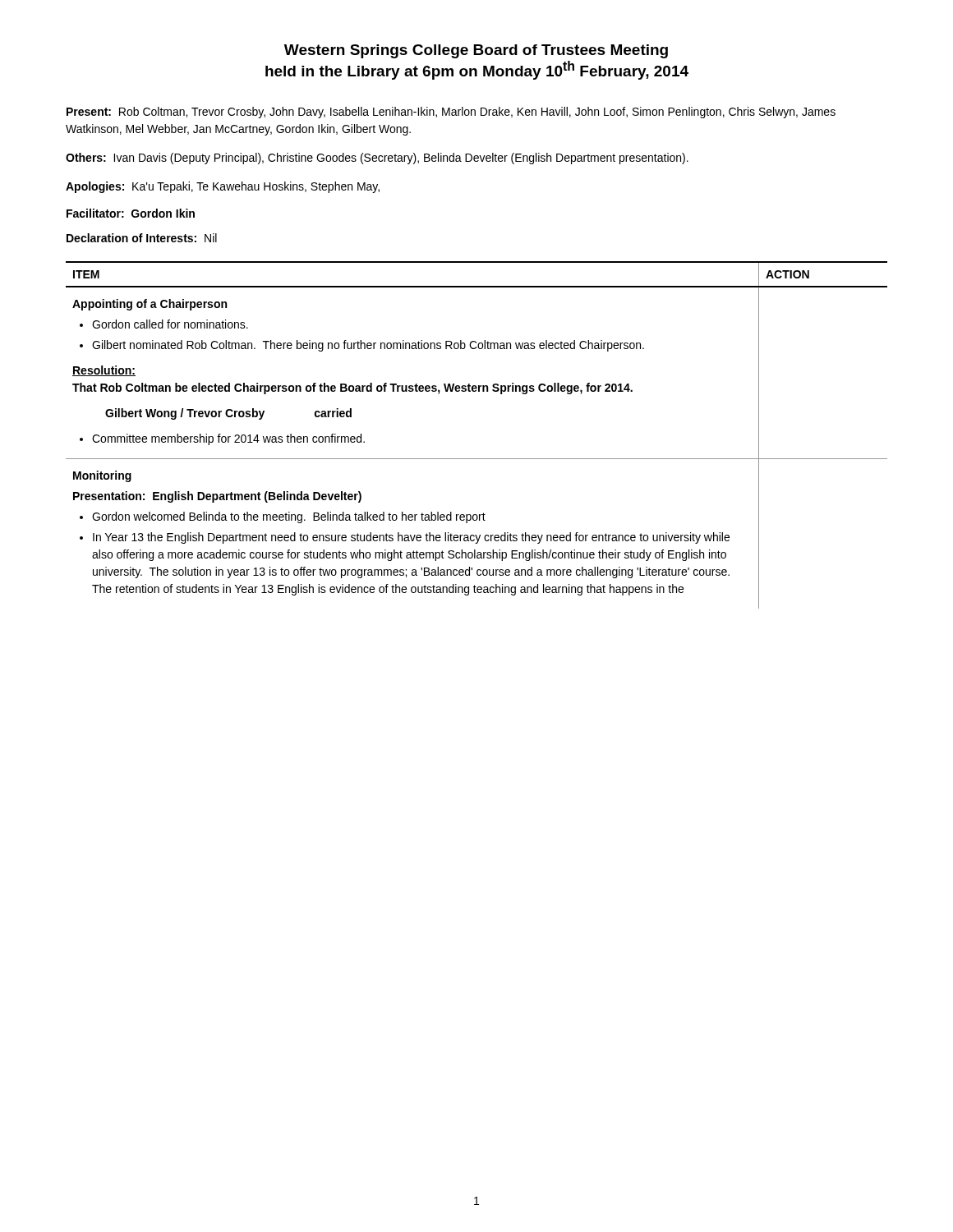Viewport: 953px width, 1232px height.
Task: Click on the passage starting "Declaration of Interests: Nil"
Action: click(x=141, y=238)
